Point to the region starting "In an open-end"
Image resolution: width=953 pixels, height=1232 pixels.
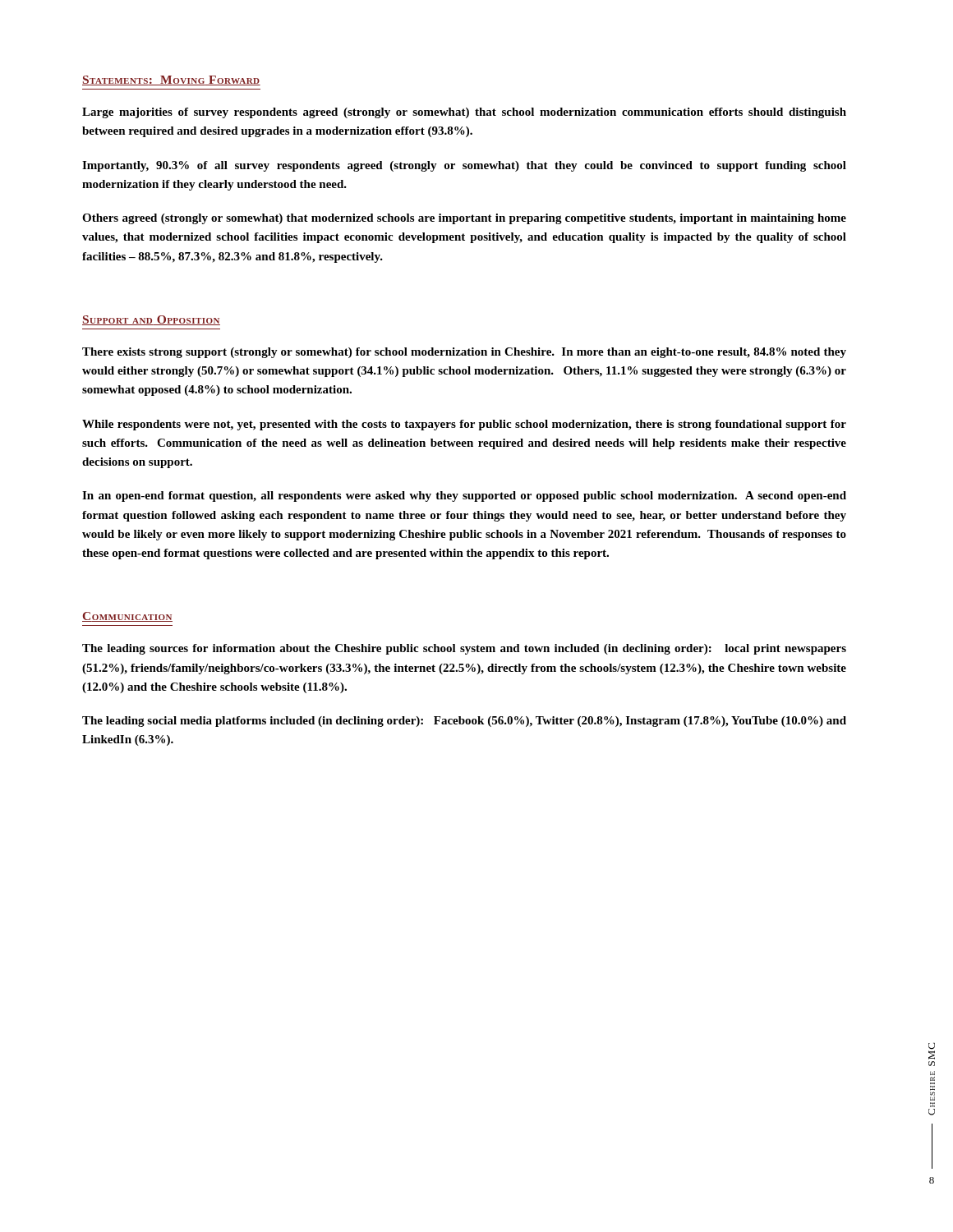464,524
